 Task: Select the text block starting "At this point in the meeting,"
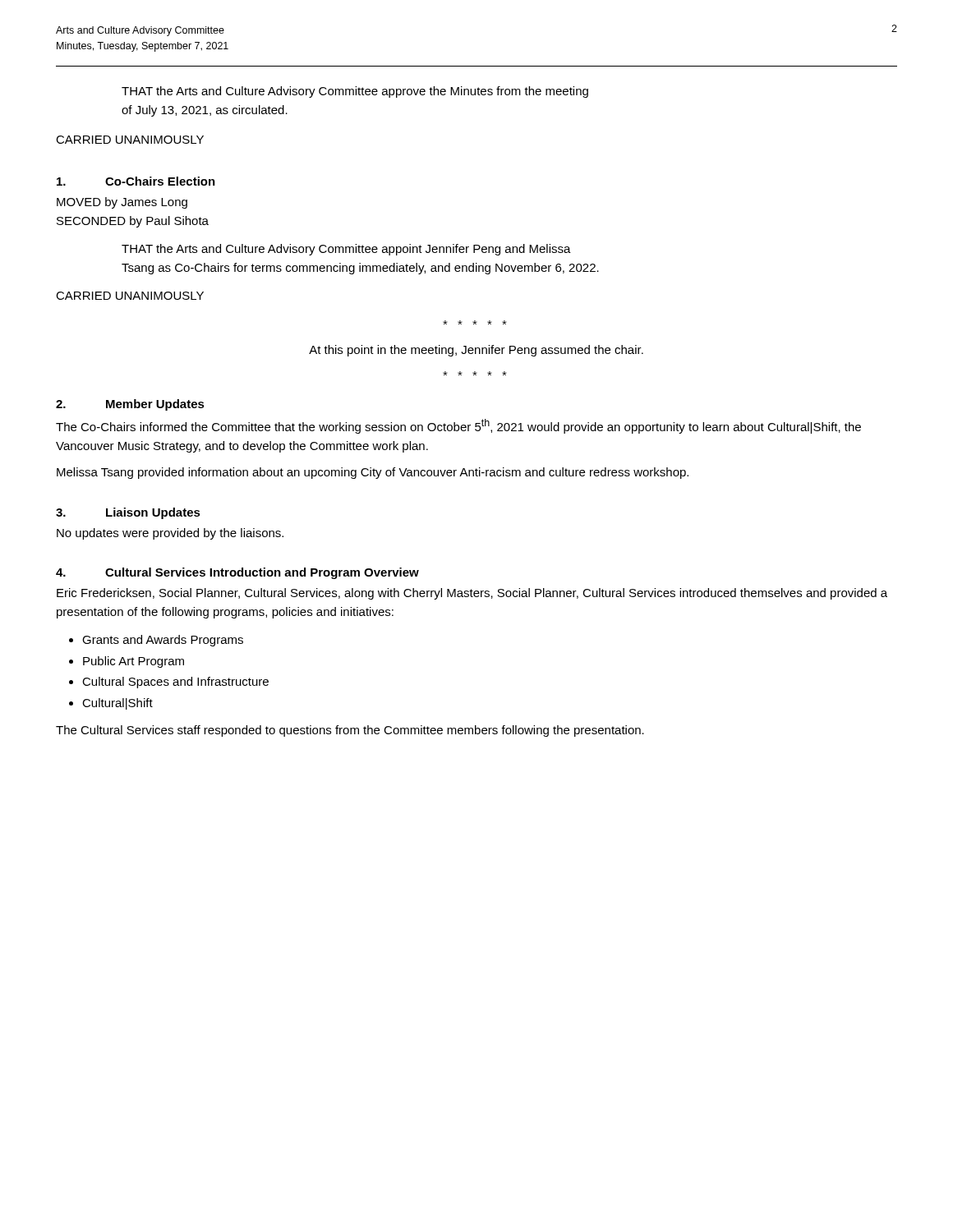(x=476, y=349)
